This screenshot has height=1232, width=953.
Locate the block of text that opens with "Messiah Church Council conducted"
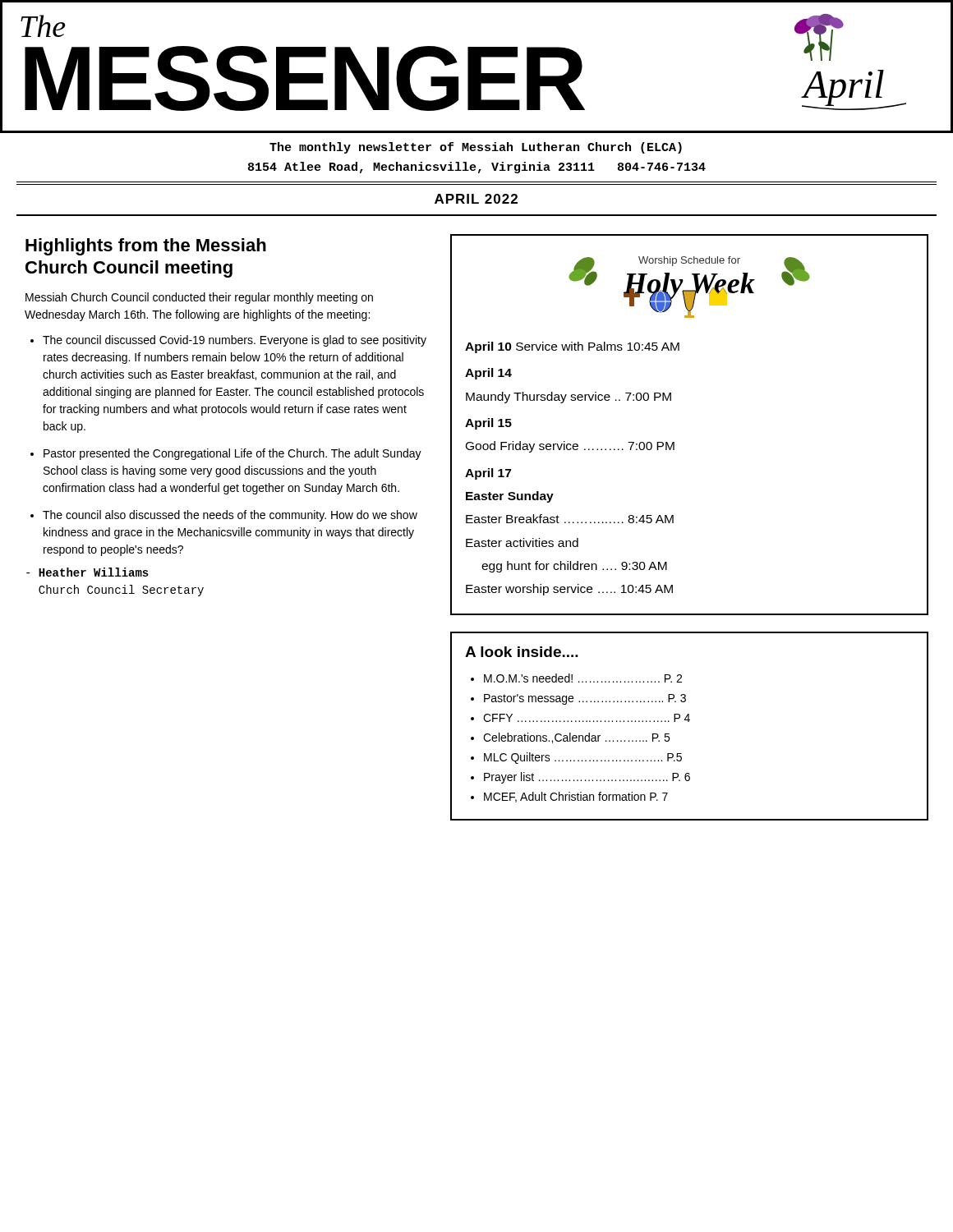point(199,306)
